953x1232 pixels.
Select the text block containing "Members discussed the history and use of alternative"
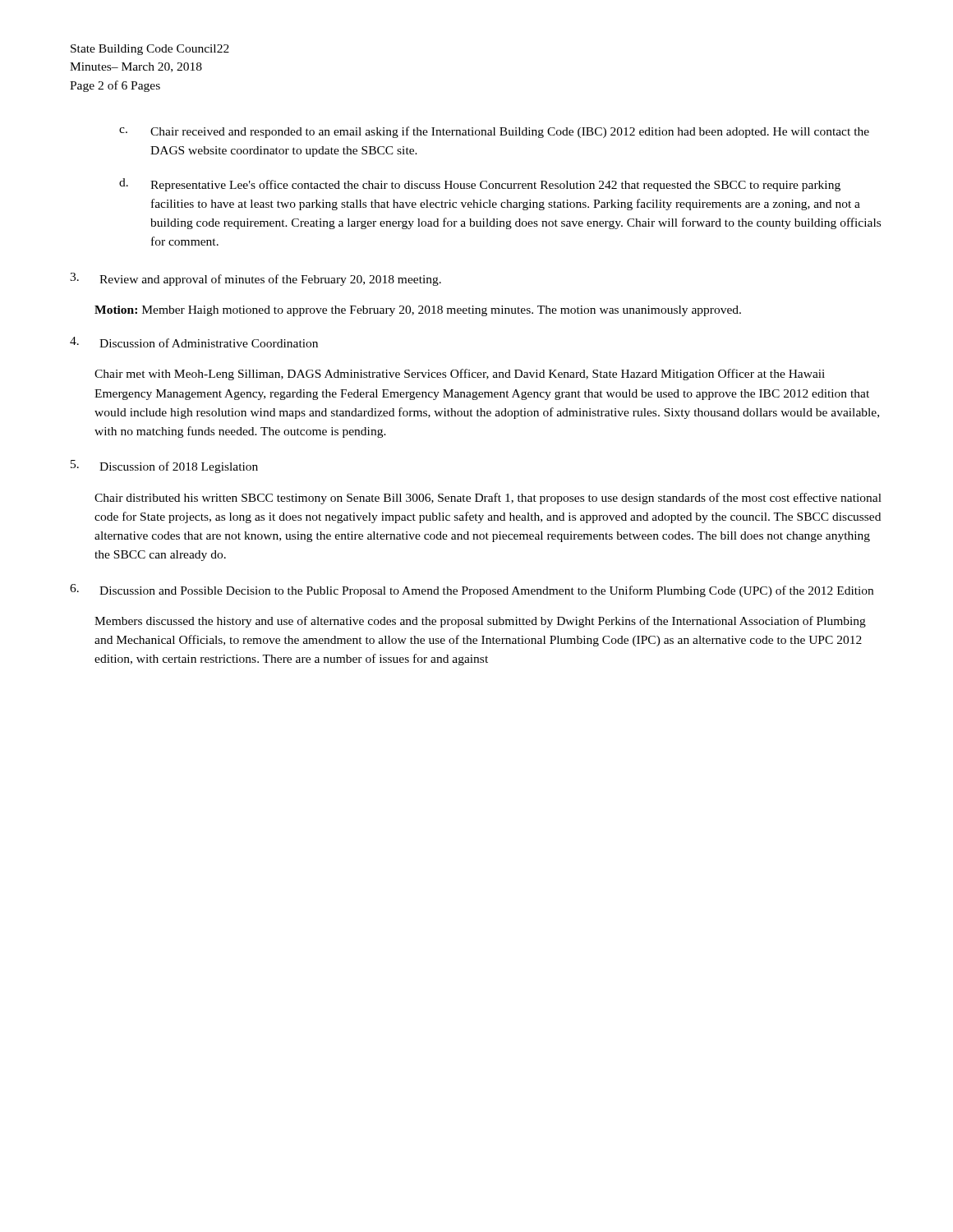(x=480, y=639)
